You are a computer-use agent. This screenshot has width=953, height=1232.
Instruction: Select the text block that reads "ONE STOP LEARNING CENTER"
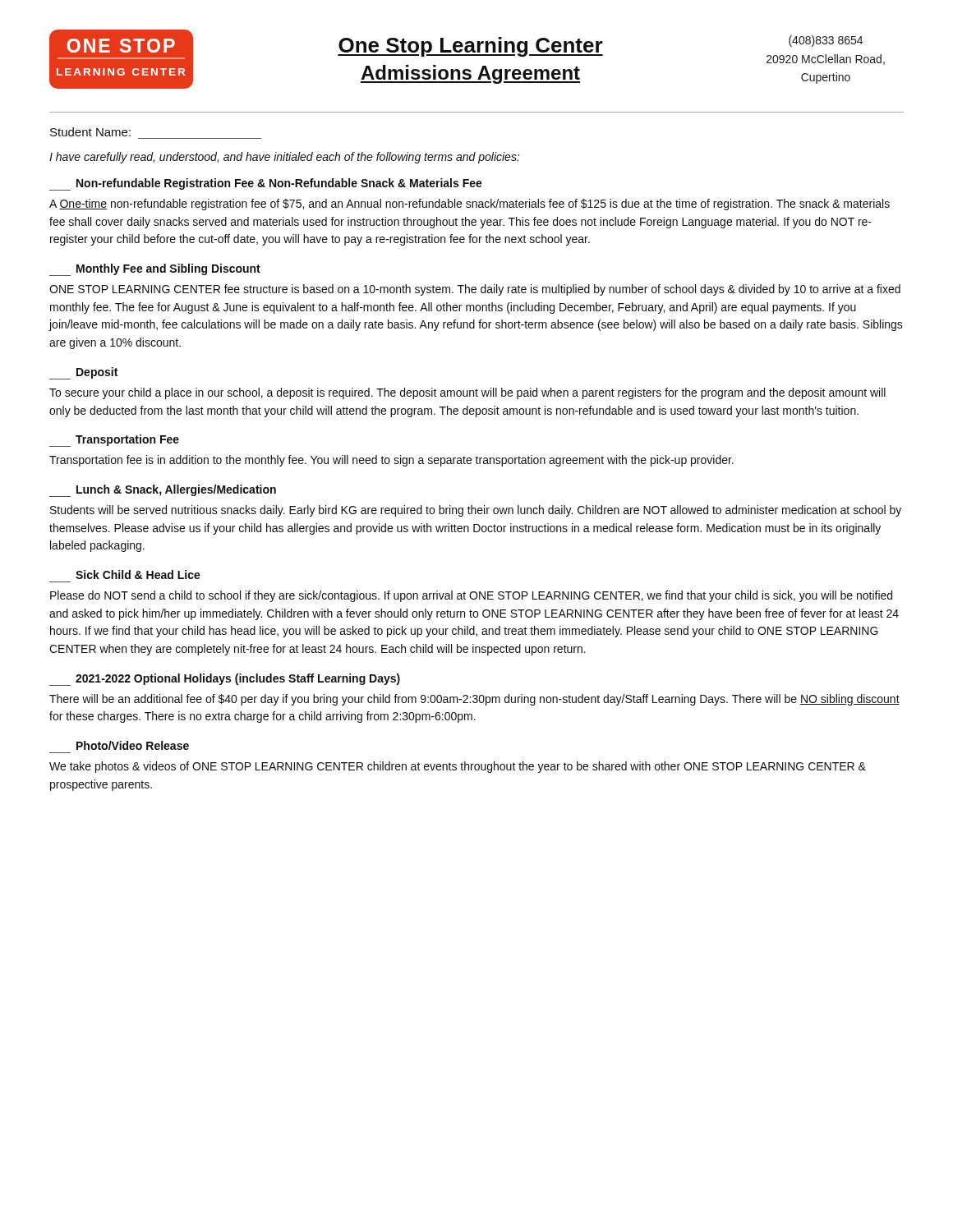(x=476, y=316)
